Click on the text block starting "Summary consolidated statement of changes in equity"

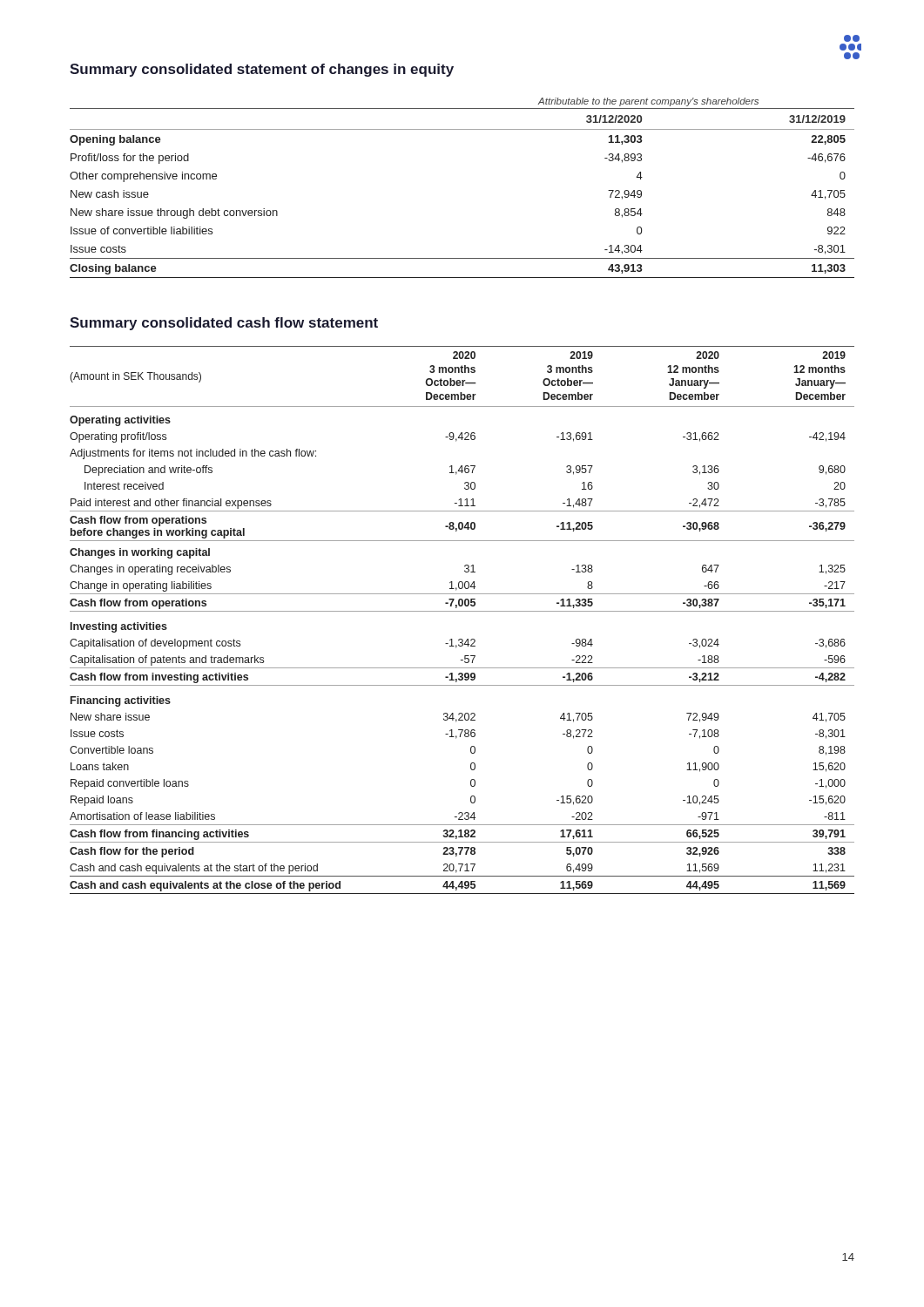point(262,69)
